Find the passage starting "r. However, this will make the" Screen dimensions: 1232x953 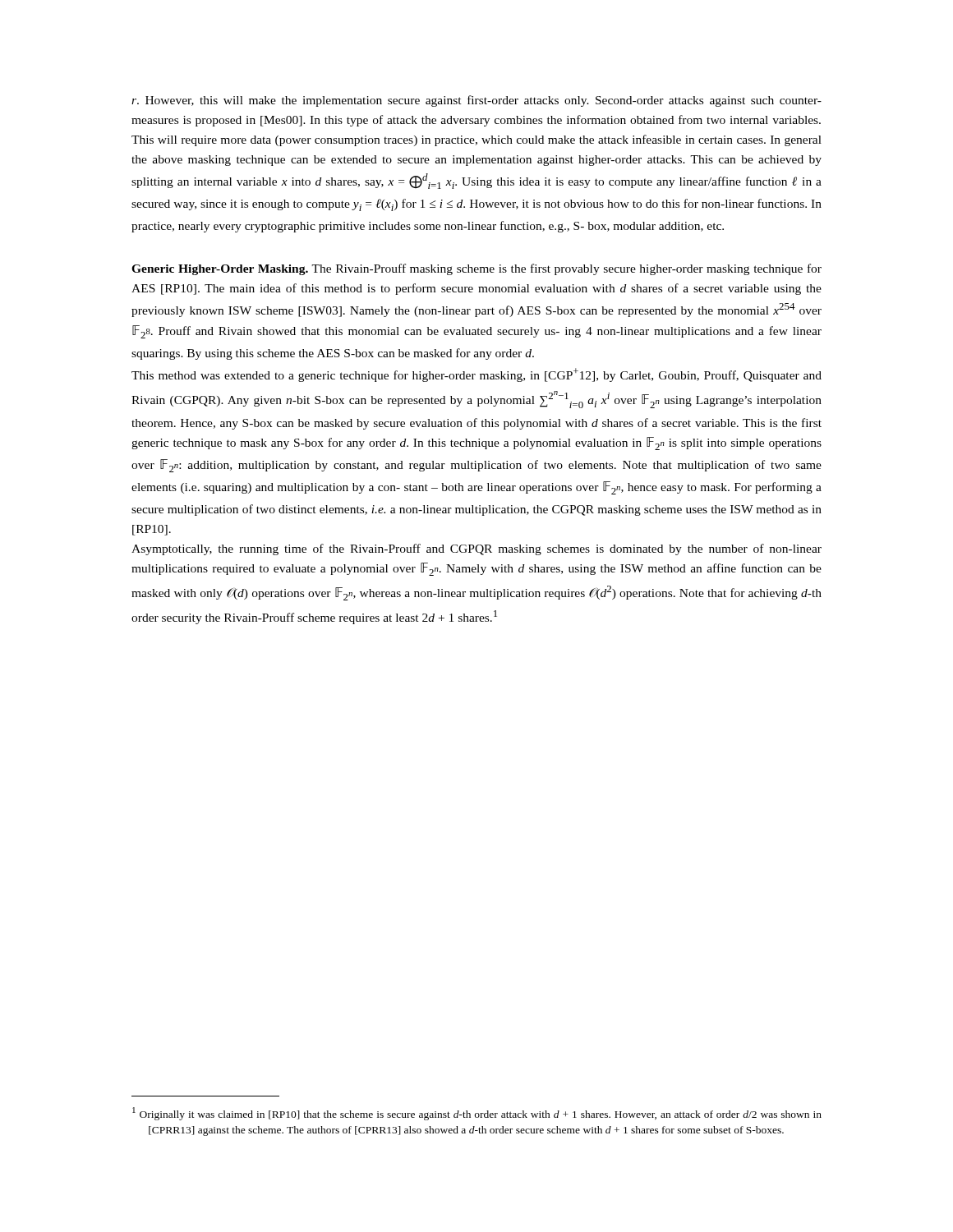(476, 163)
